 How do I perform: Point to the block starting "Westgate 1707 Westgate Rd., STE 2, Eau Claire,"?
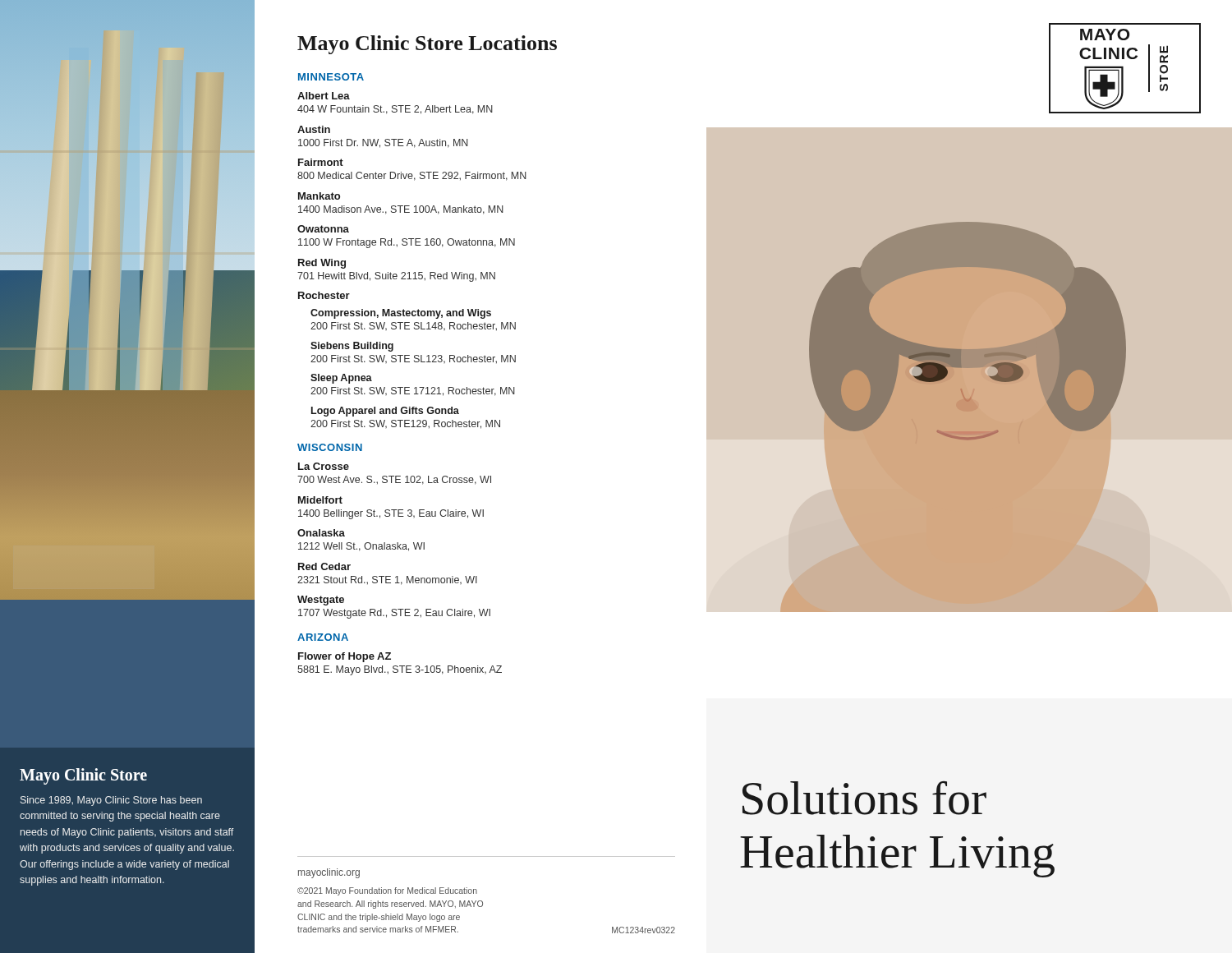(485, 607)
